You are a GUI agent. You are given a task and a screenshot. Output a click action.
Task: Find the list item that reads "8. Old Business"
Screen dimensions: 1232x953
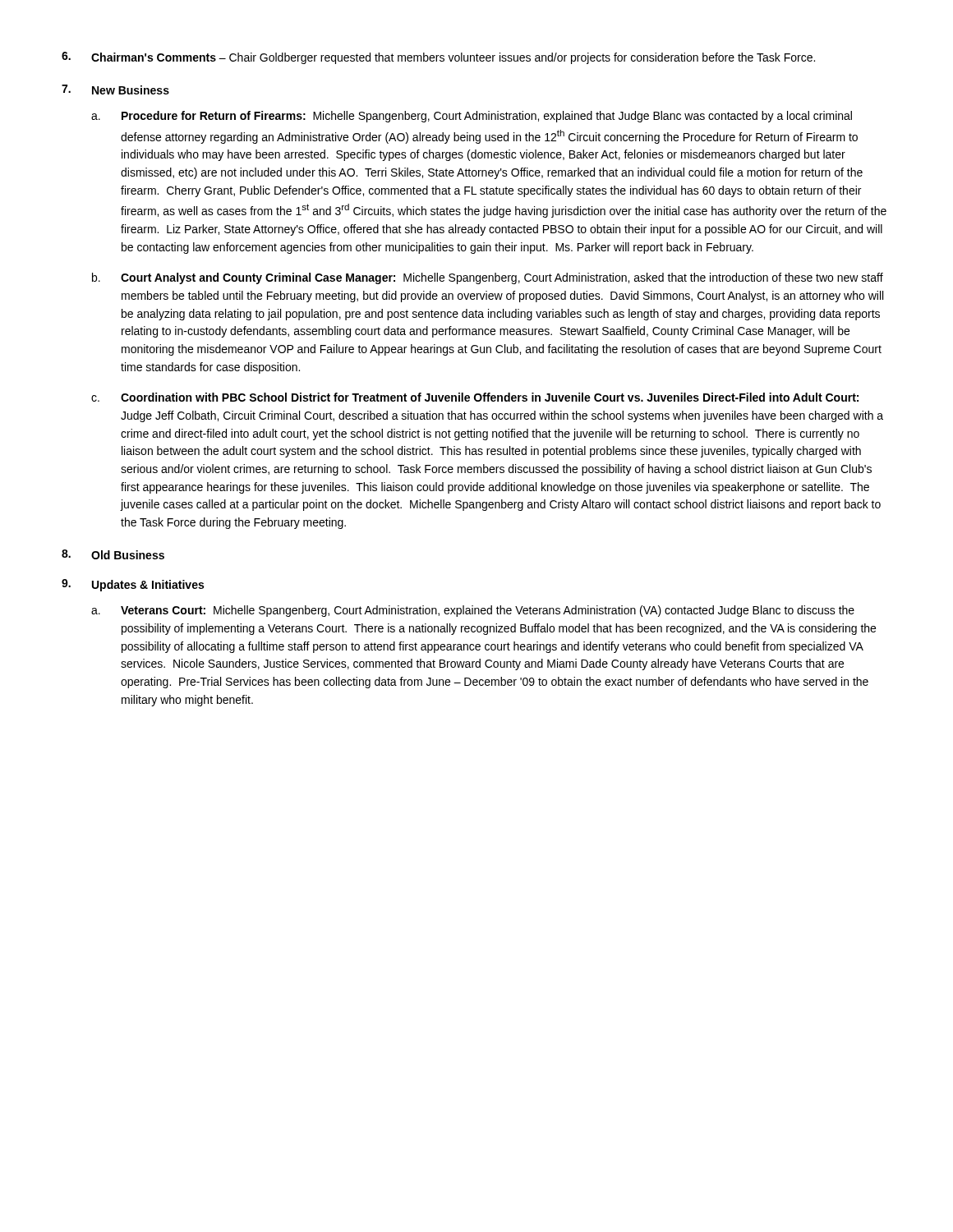113,554
